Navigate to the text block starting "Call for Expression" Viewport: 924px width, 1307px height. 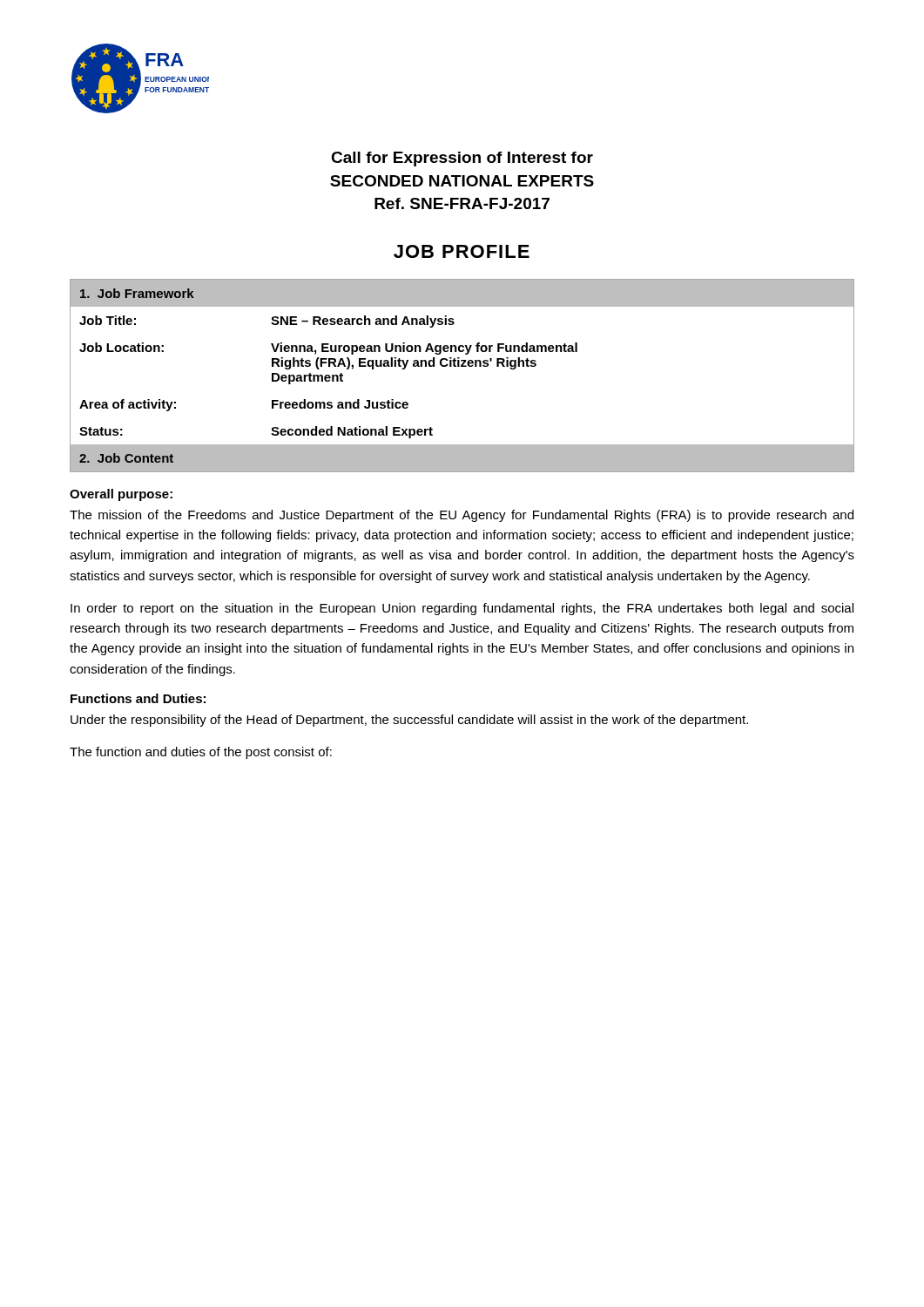(462, 181)
